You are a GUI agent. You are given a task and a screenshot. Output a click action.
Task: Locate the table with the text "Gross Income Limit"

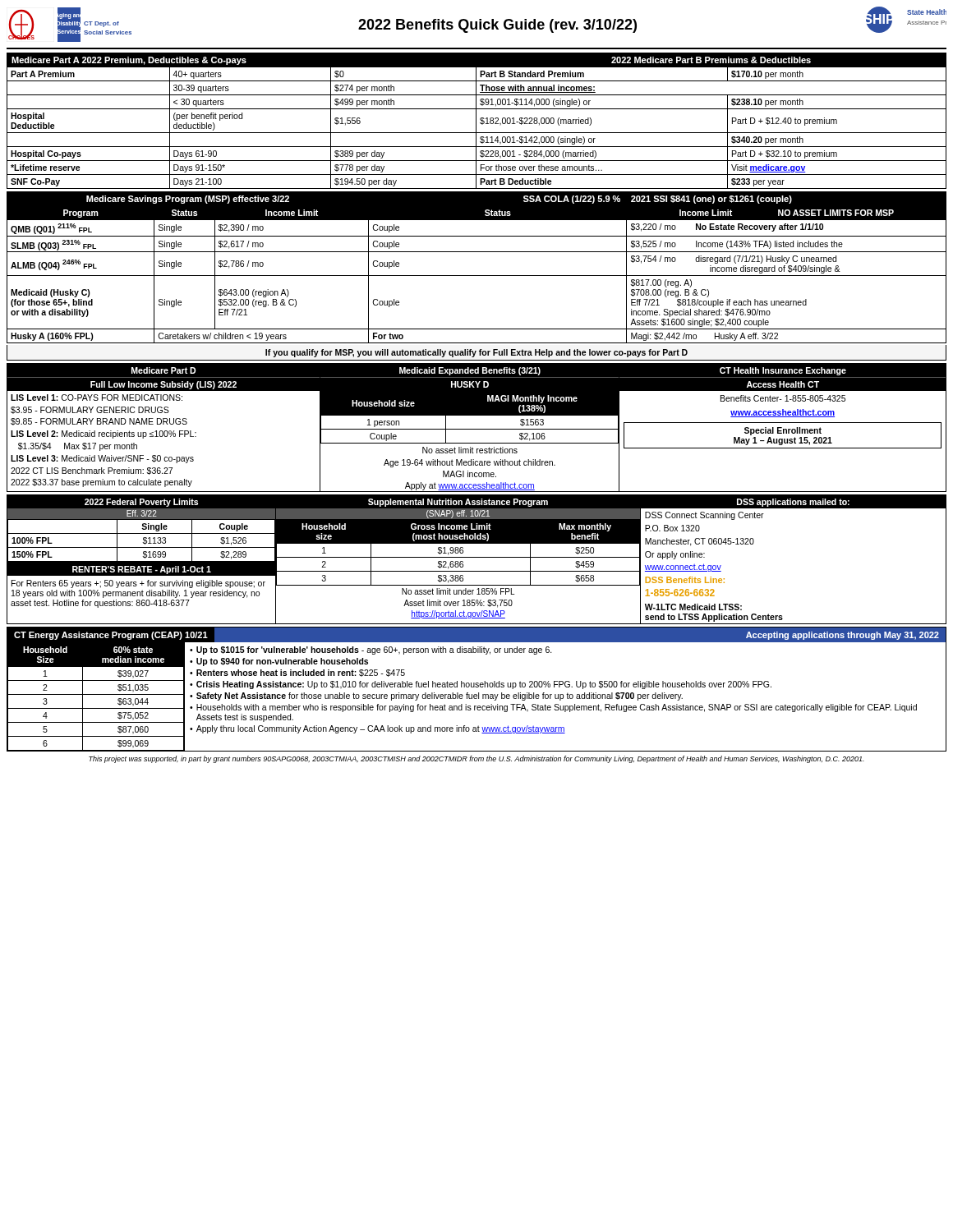(458, 559)
